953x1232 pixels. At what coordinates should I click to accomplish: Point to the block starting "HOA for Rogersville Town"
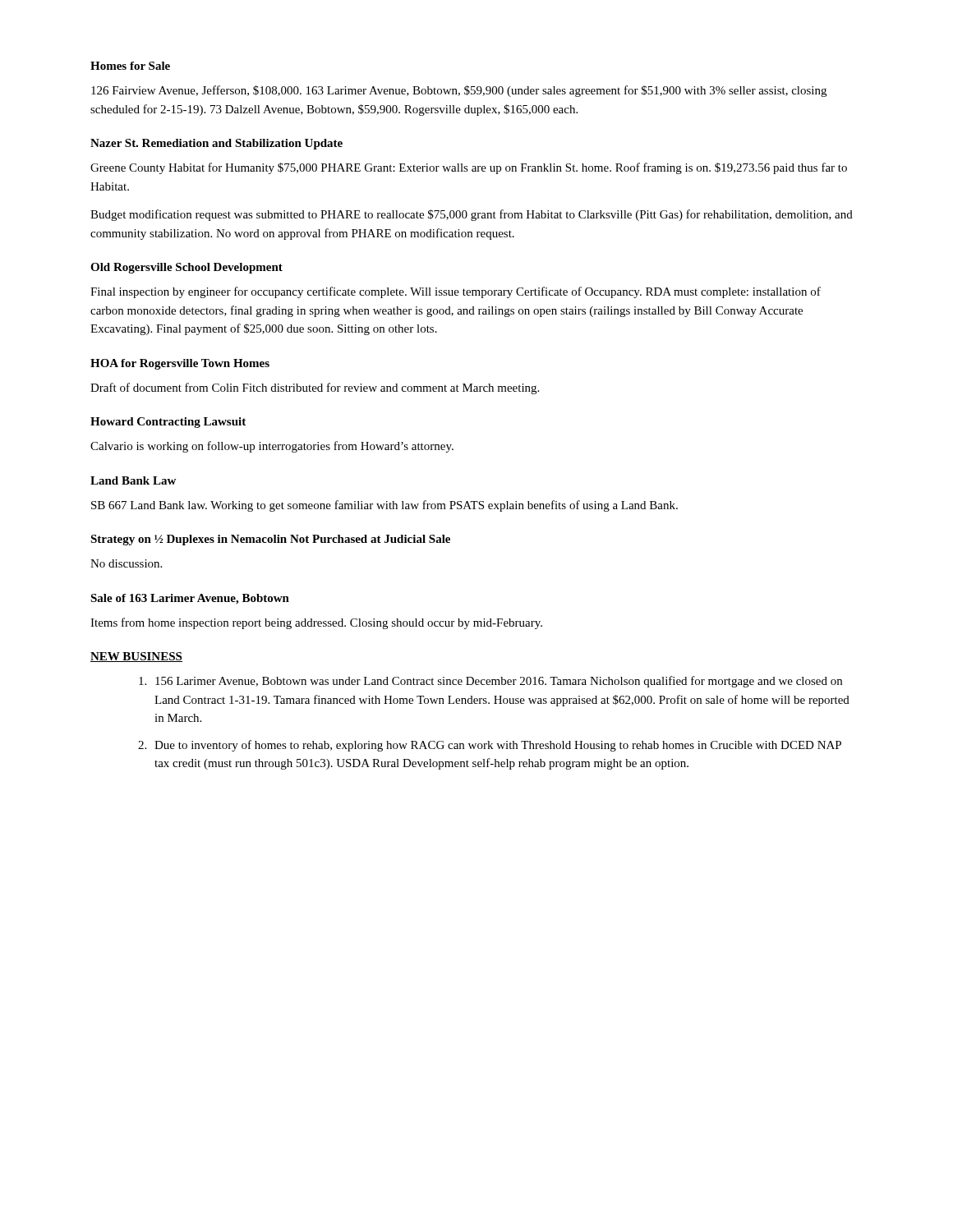[180, 363]
